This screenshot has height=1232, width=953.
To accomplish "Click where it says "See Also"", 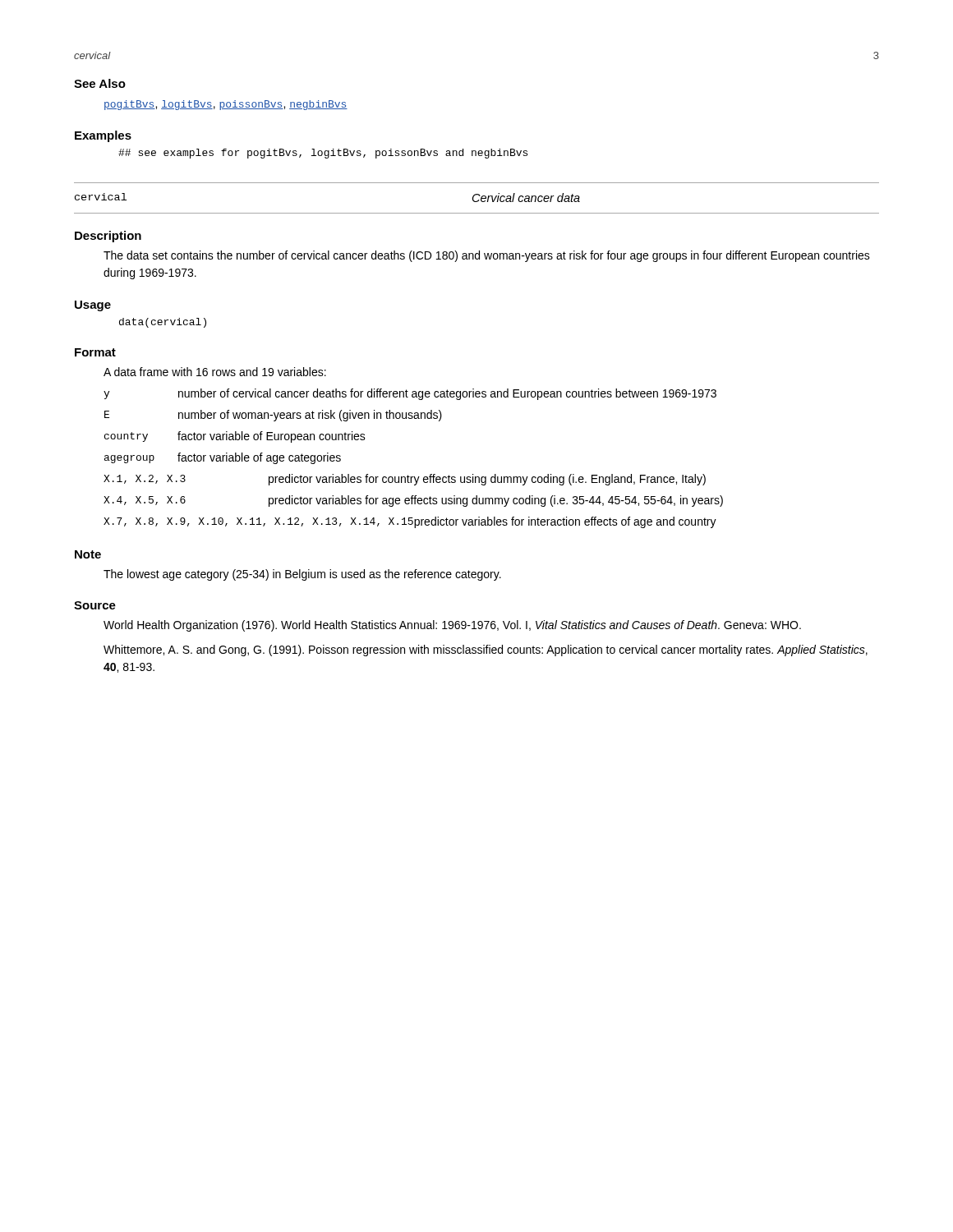I will click(100, 83).
